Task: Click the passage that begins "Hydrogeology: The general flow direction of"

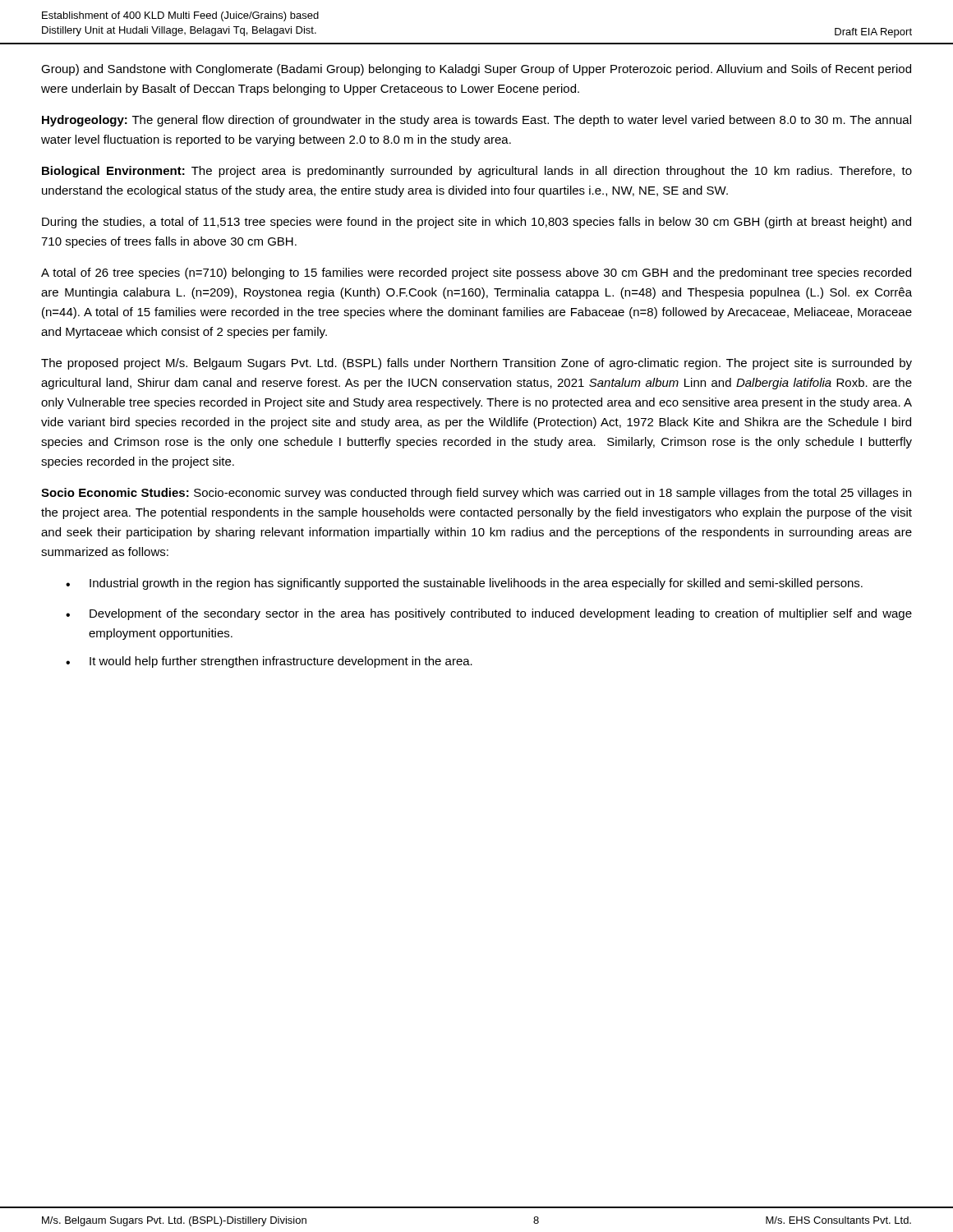Action: (x=476, y=129)
